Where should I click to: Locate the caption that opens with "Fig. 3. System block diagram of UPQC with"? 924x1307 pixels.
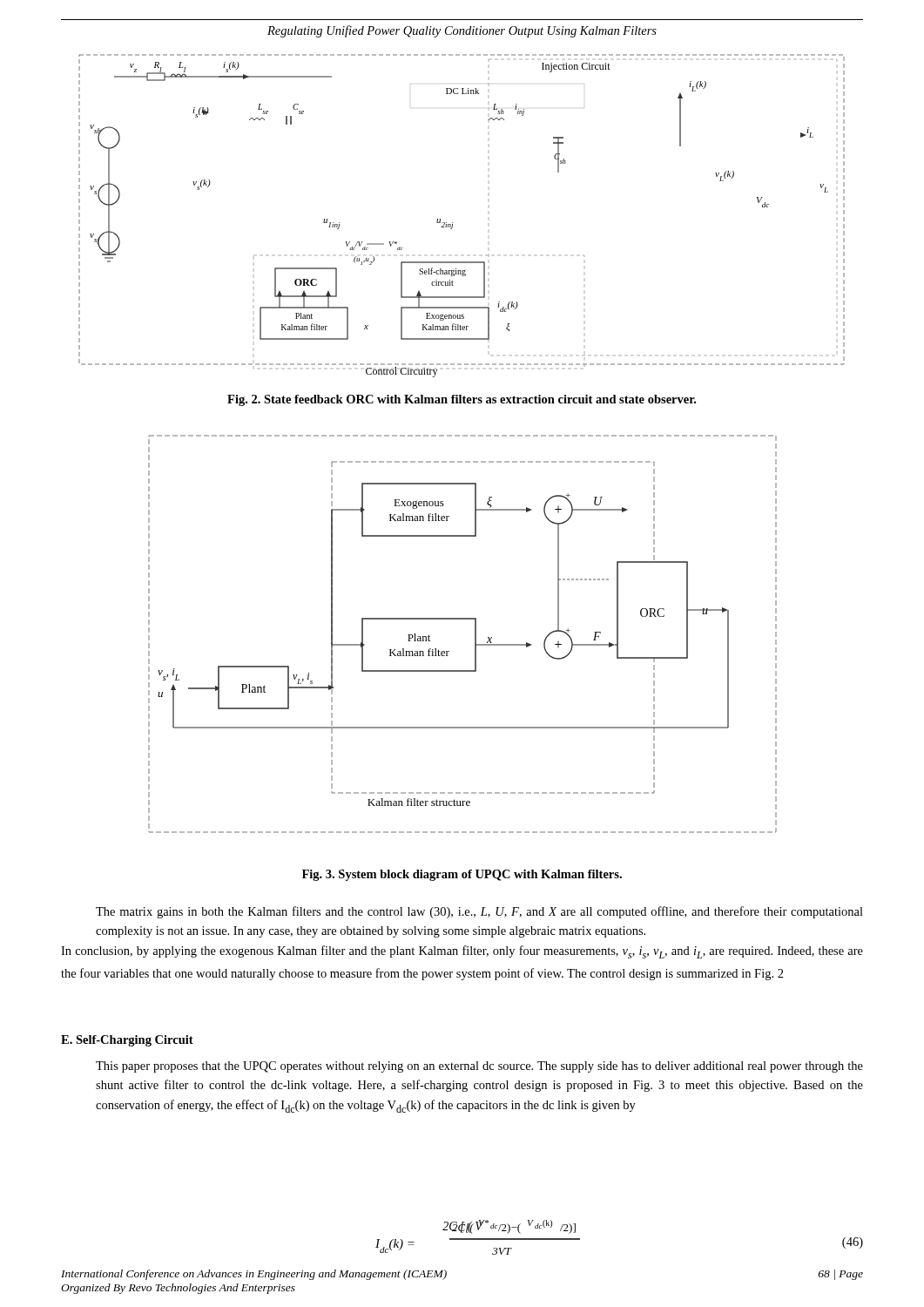462,874
